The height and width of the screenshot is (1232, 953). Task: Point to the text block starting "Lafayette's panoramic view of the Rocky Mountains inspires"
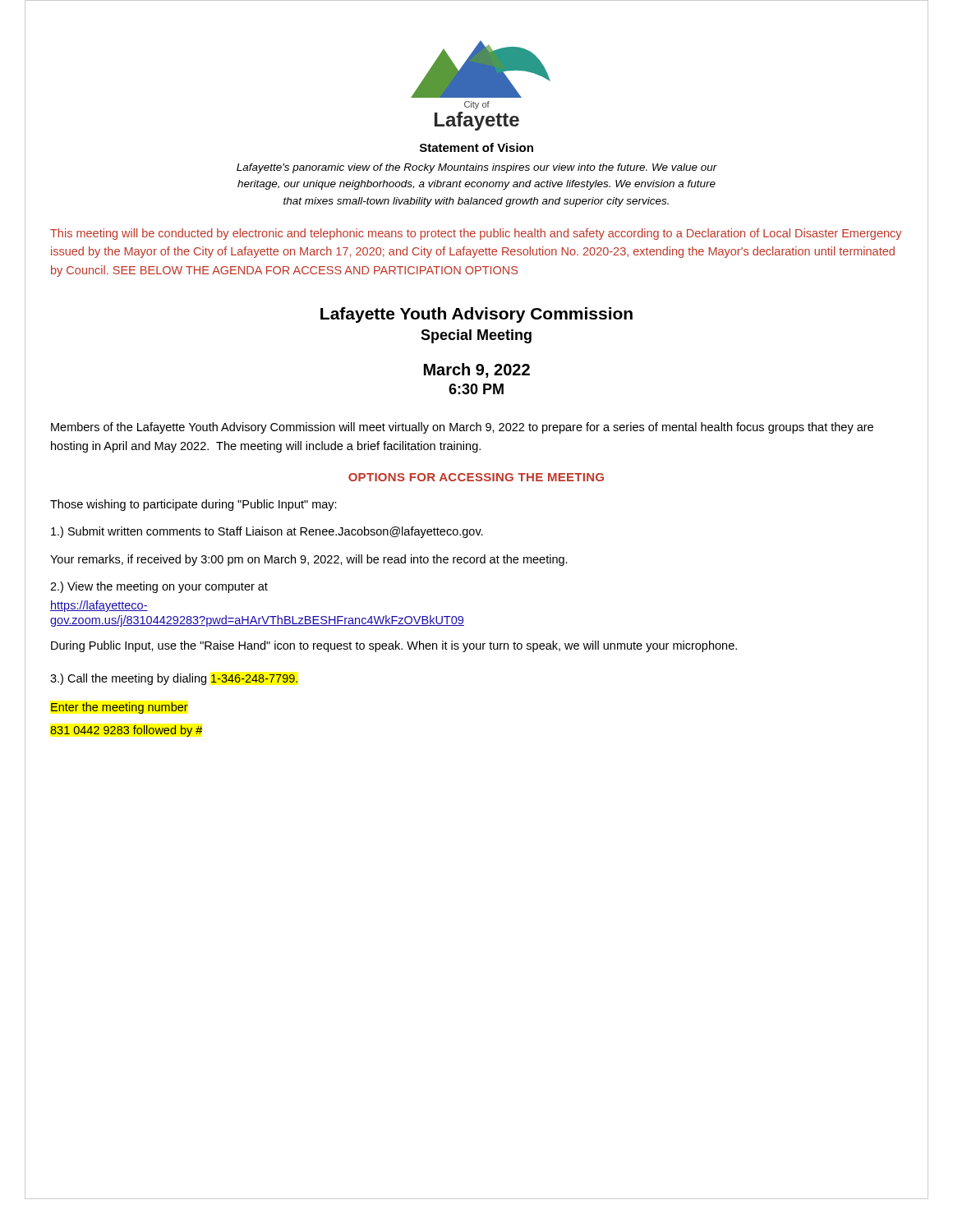476,184
